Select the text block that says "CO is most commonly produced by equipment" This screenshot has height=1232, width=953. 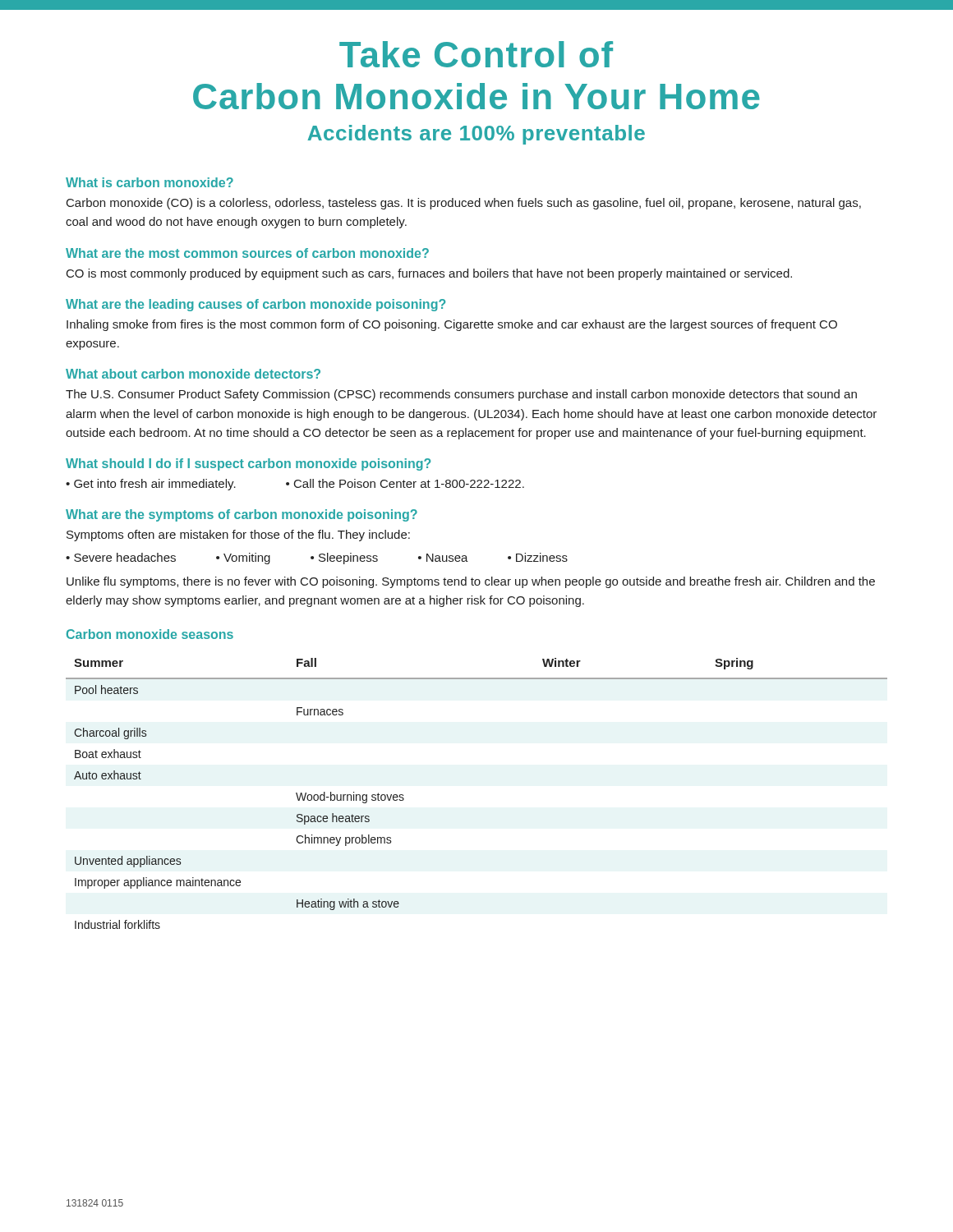point(429,273)
